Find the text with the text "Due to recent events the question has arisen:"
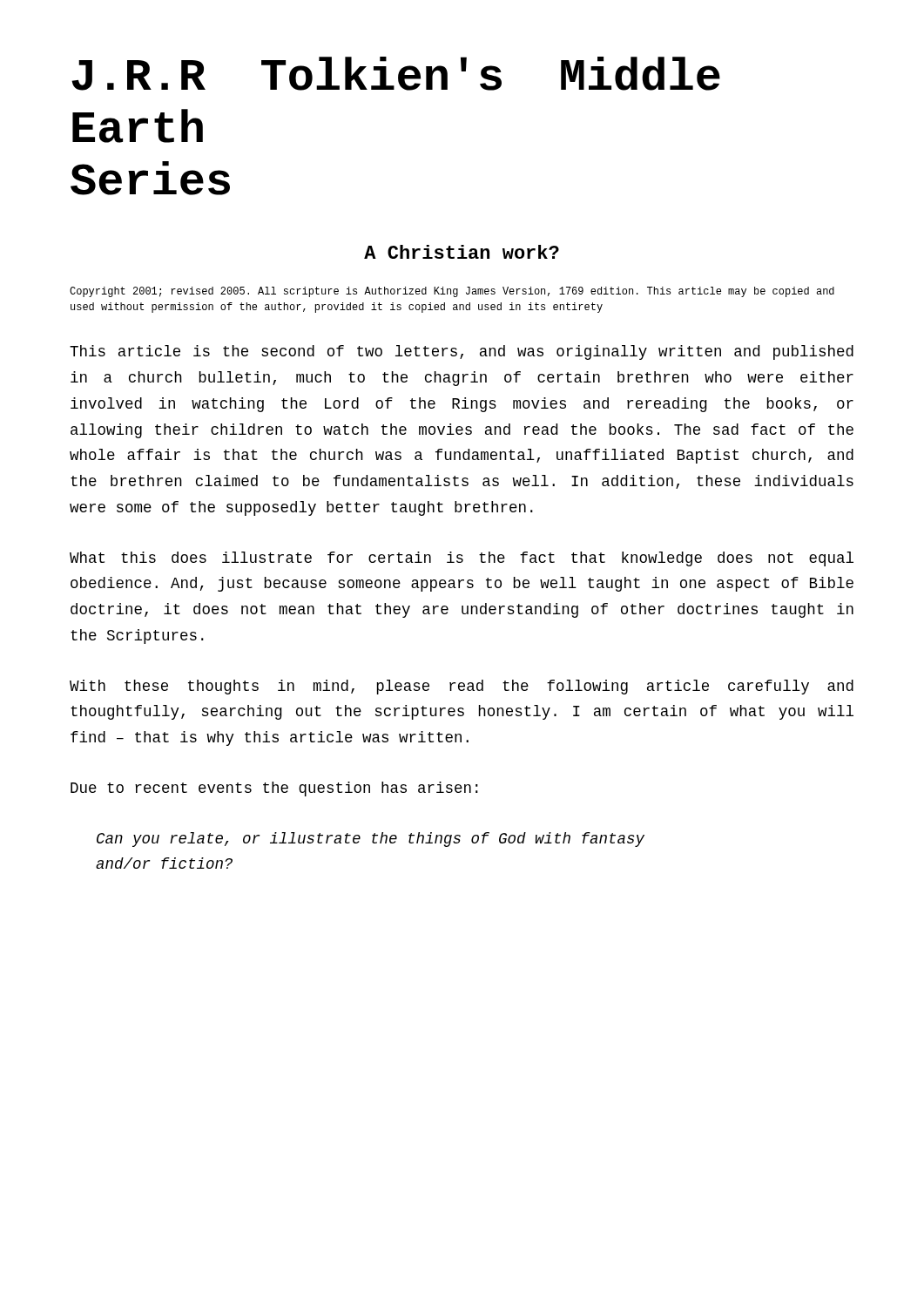This screenshot has height=1307, width=924. coord(275,788)
